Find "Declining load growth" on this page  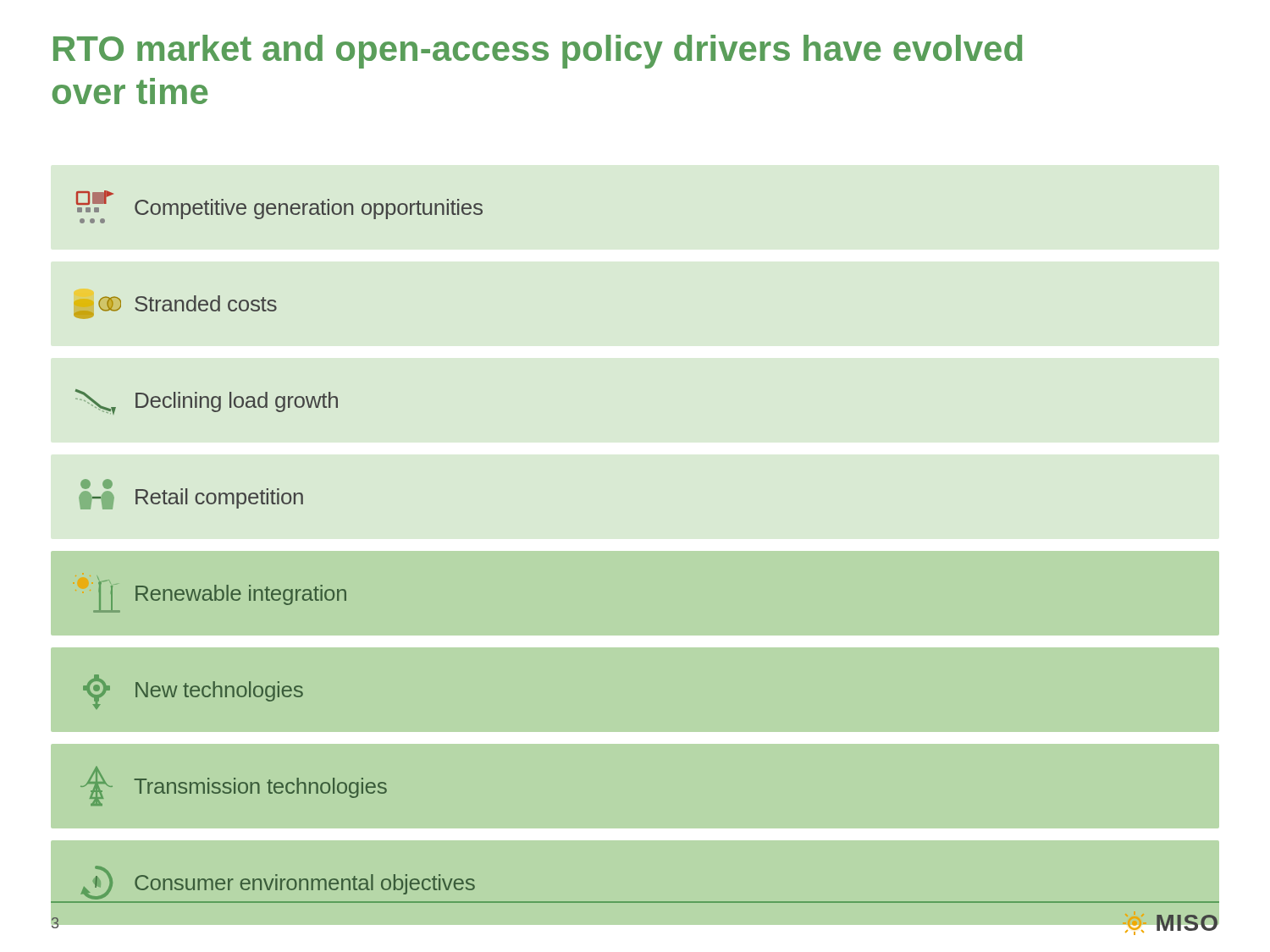(x=203, y=400)
